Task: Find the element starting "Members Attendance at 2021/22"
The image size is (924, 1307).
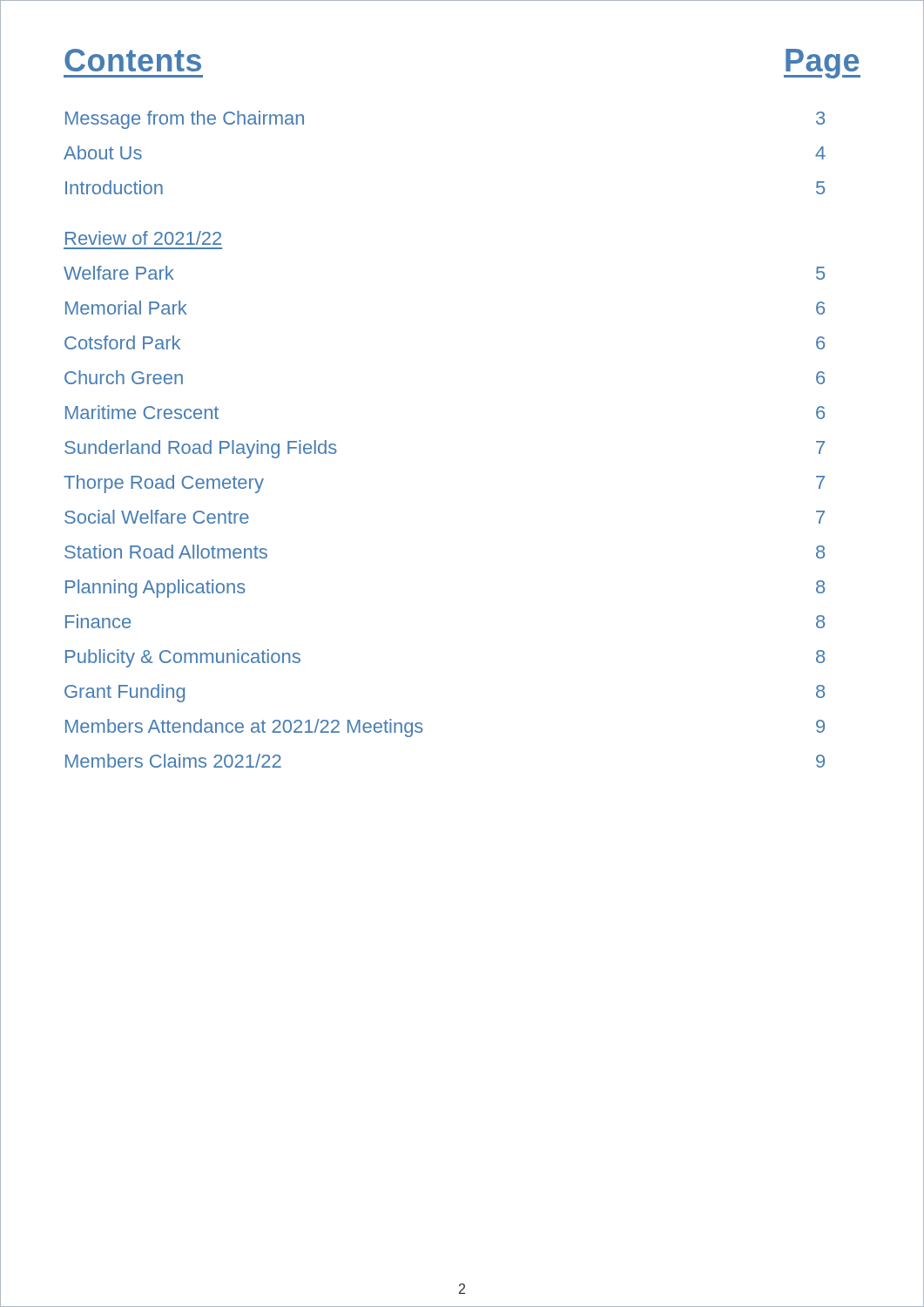Action: [x=239, y=728]
